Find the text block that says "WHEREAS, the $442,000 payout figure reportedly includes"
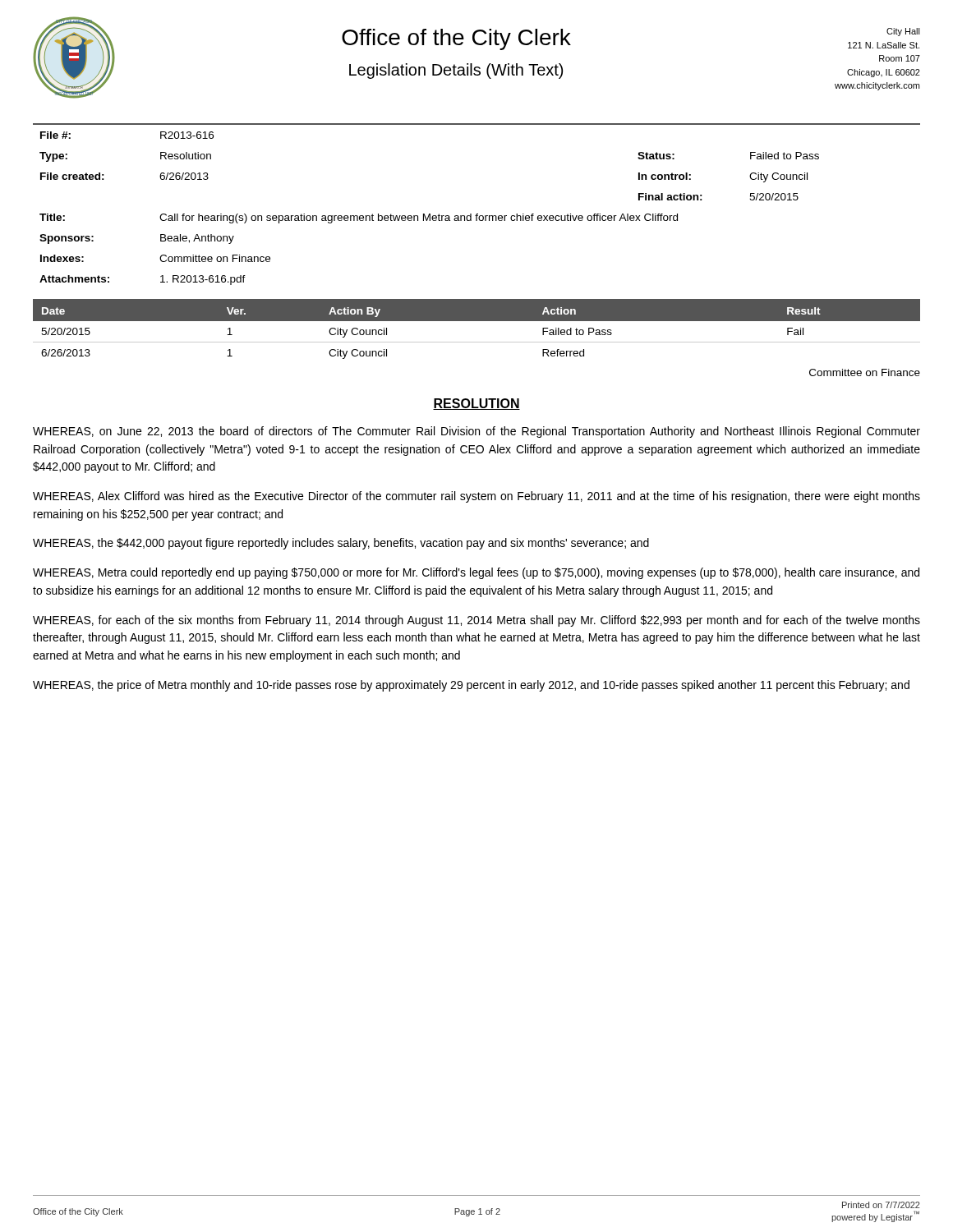The image size is (953, 1232). [x=341, y=543]
